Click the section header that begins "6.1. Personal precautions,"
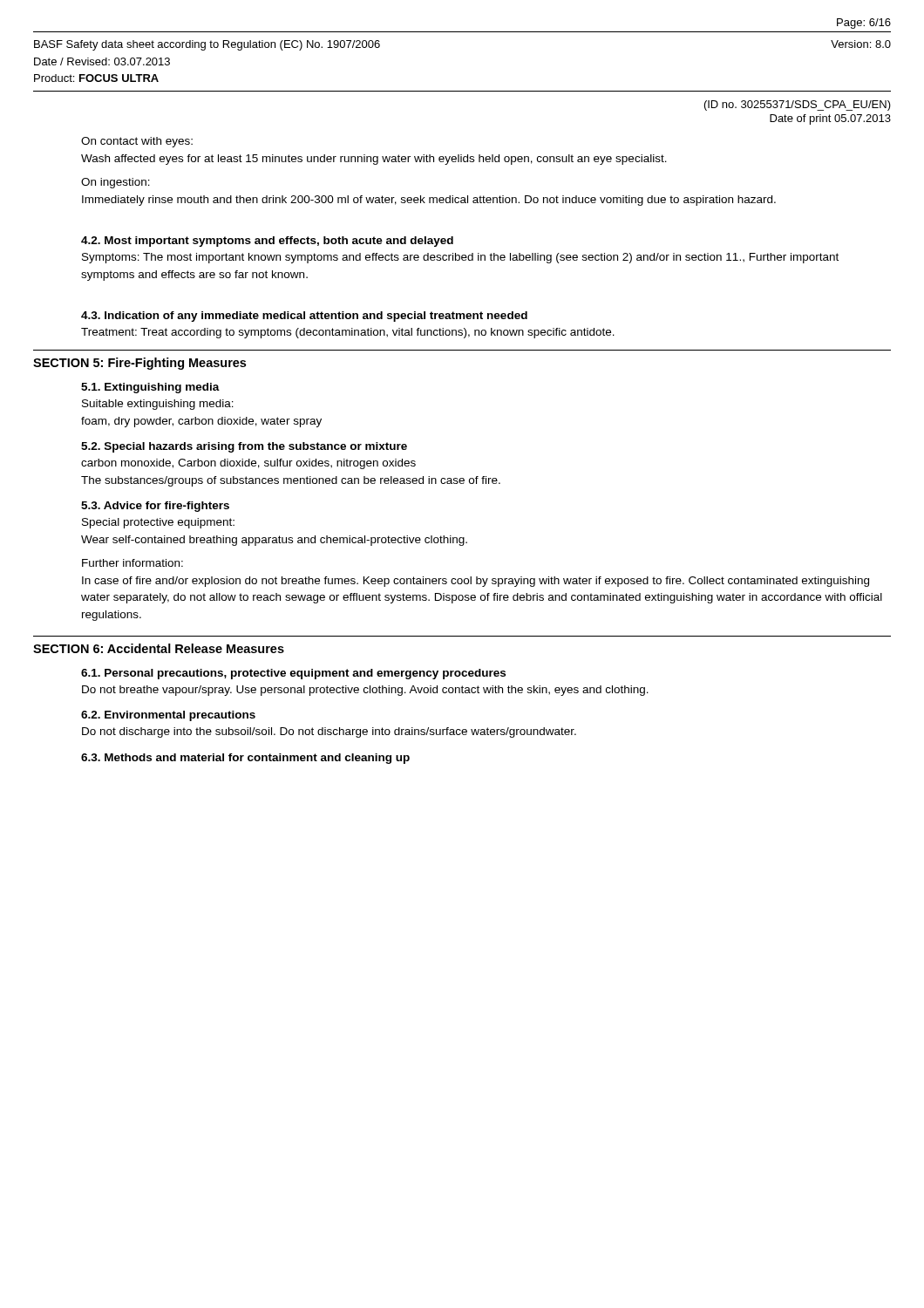 tap(294, 672)
